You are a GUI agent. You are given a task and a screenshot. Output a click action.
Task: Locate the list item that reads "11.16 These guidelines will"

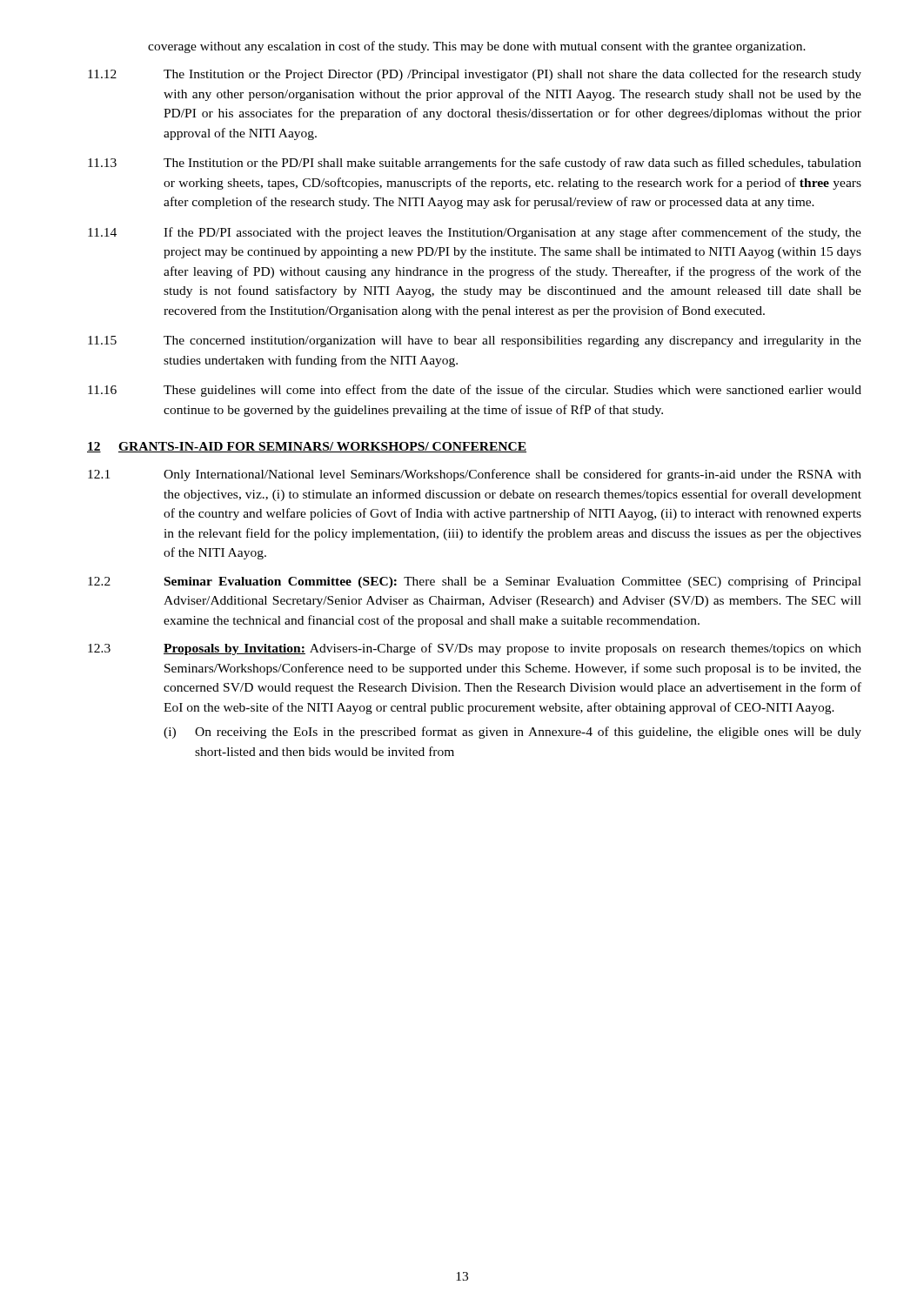click(474, 400)
